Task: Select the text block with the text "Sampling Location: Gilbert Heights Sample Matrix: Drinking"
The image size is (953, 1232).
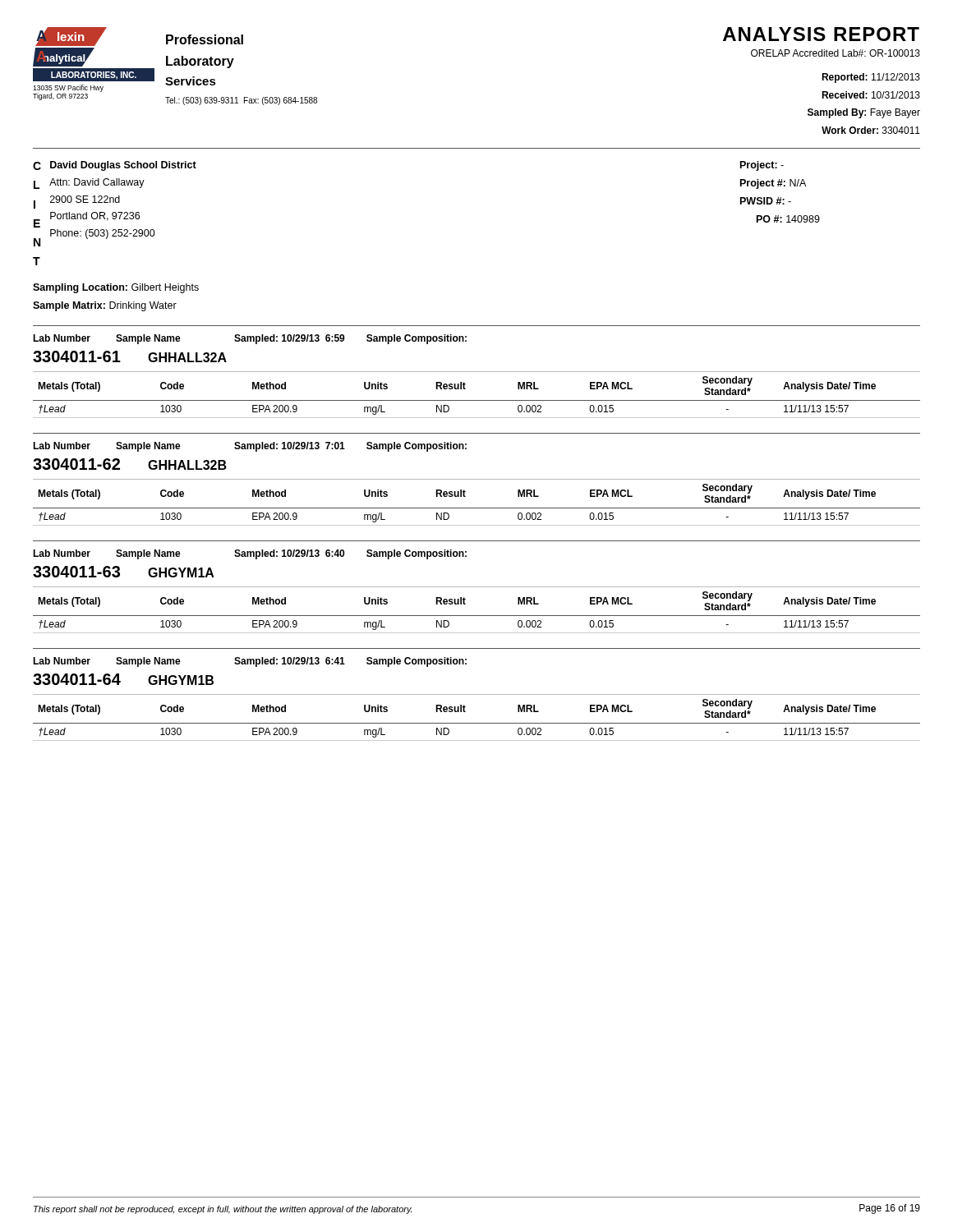Action: (x=116, y=288)
